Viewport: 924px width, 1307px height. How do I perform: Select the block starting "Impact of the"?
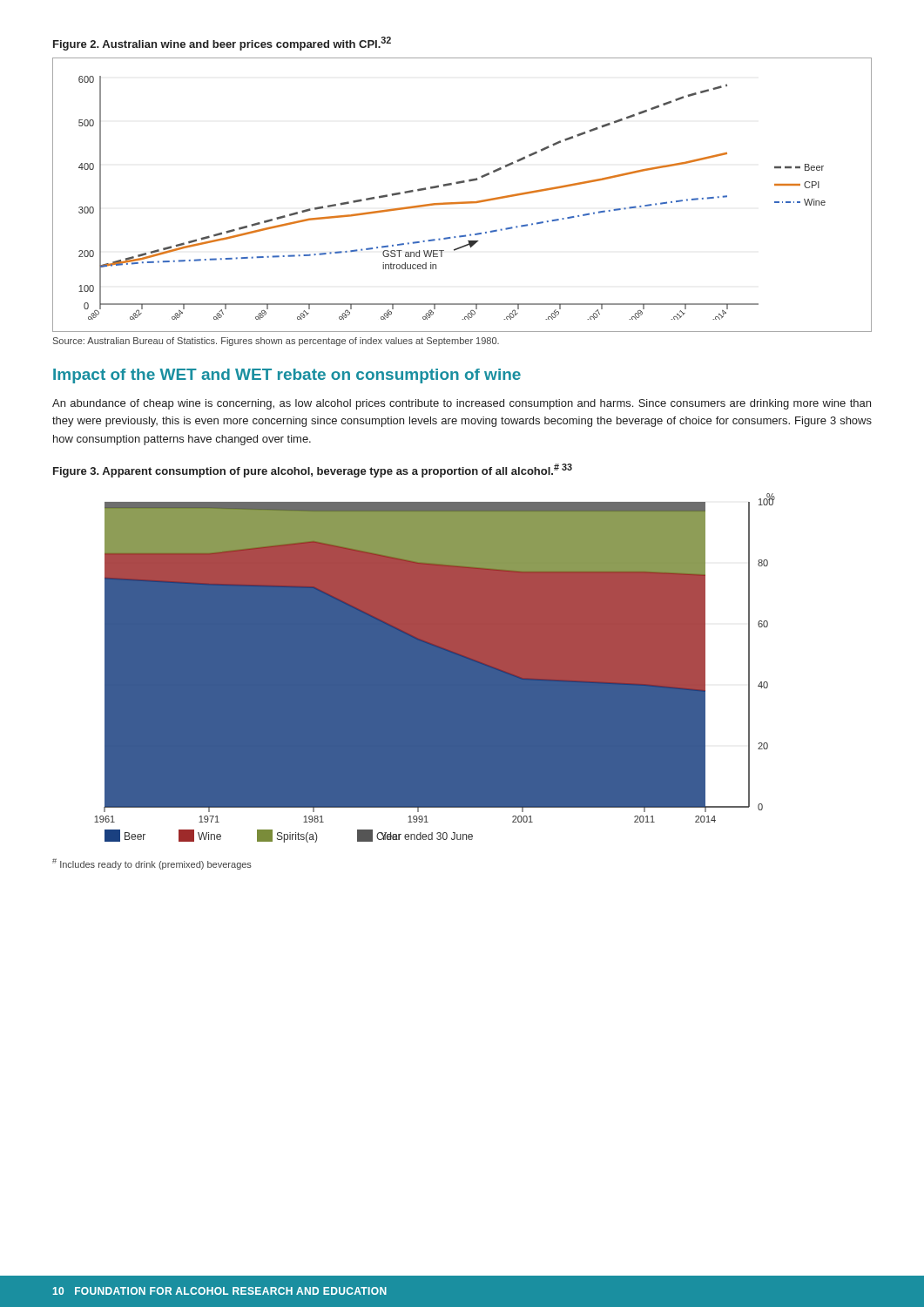(287, 375)
